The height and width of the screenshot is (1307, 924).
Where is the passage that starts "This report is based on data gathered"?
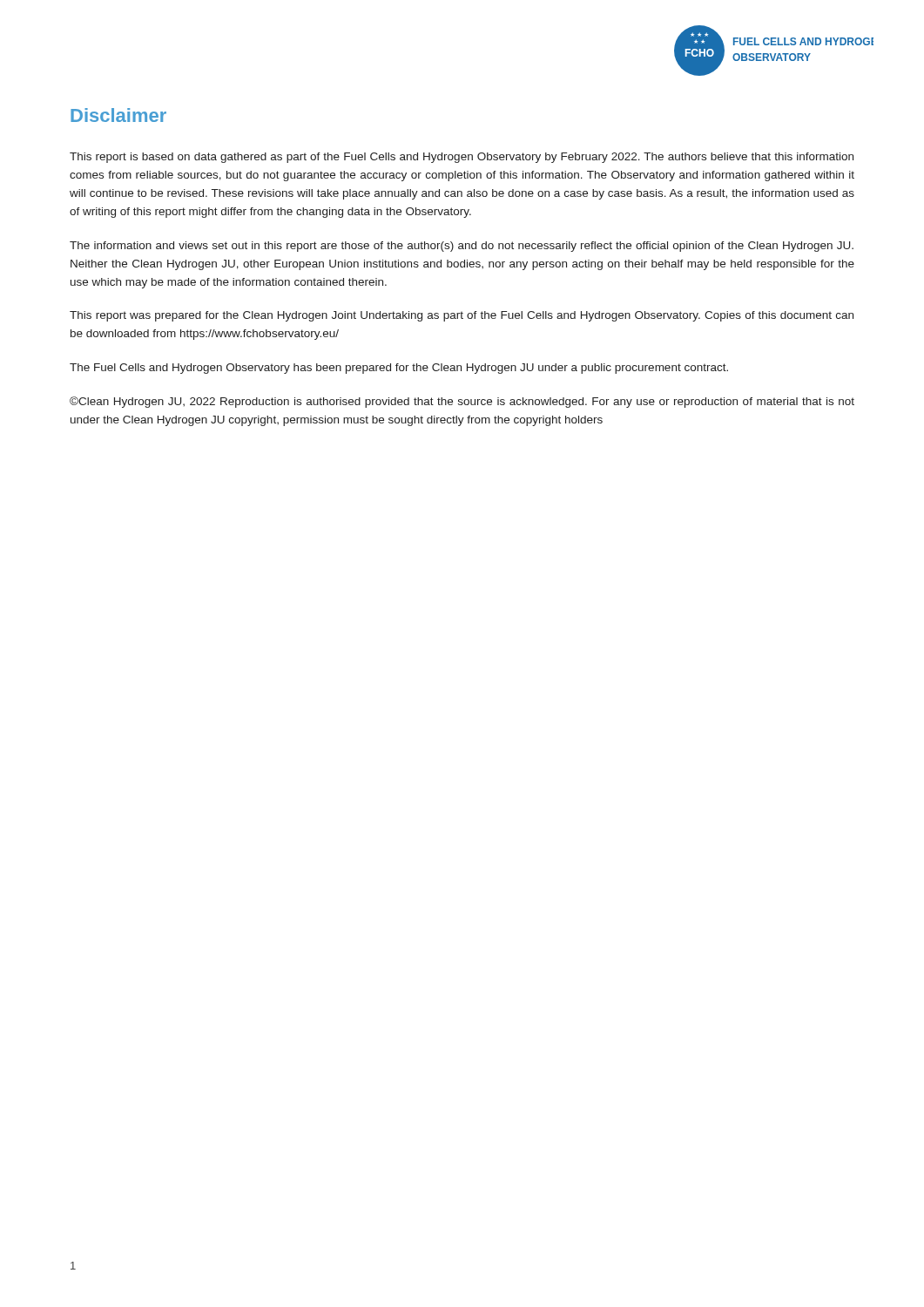click(x=462, y=184)
